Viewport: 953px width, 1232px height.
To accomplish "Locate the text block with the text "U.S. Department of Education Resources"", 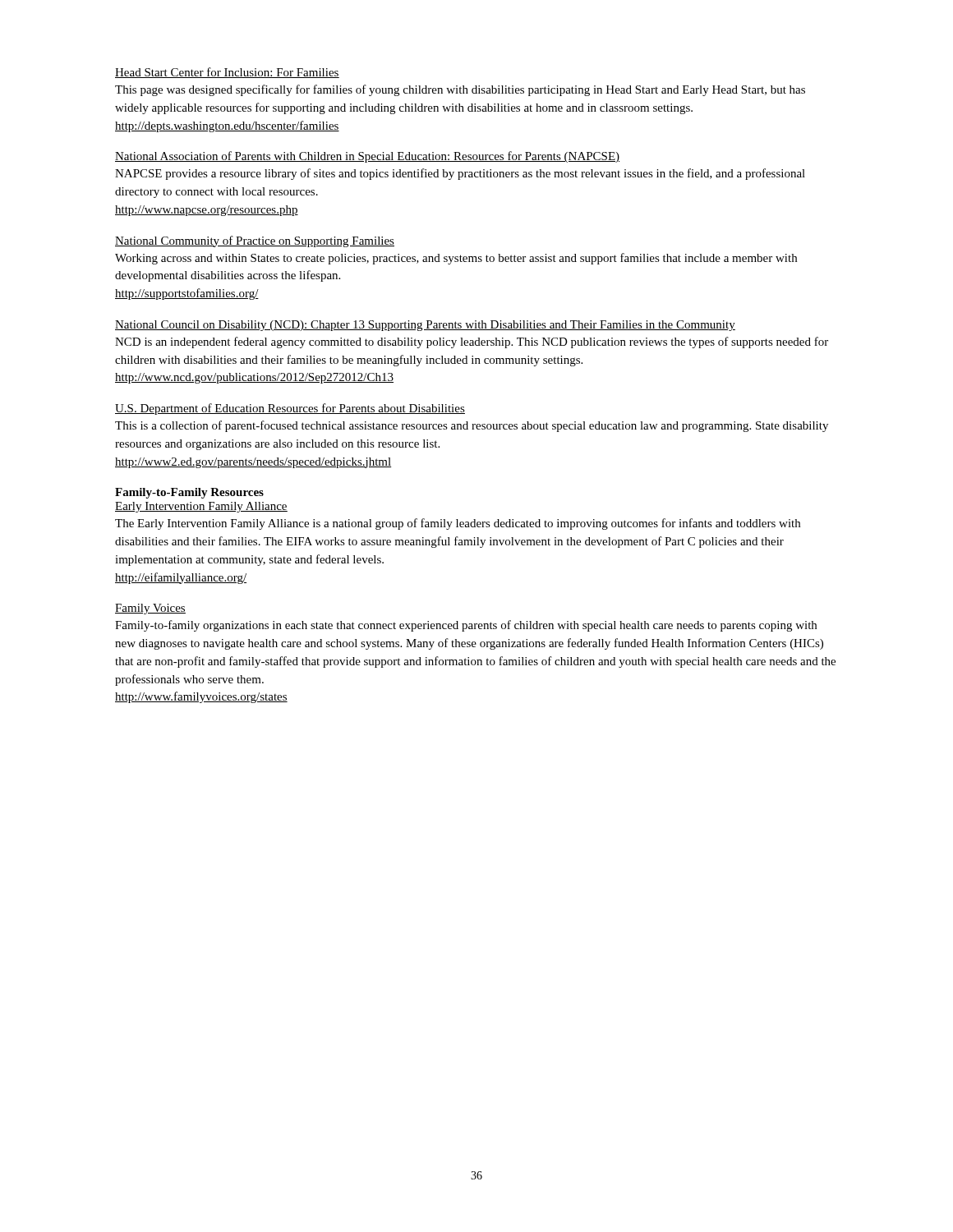I will (x=476, y=436).
